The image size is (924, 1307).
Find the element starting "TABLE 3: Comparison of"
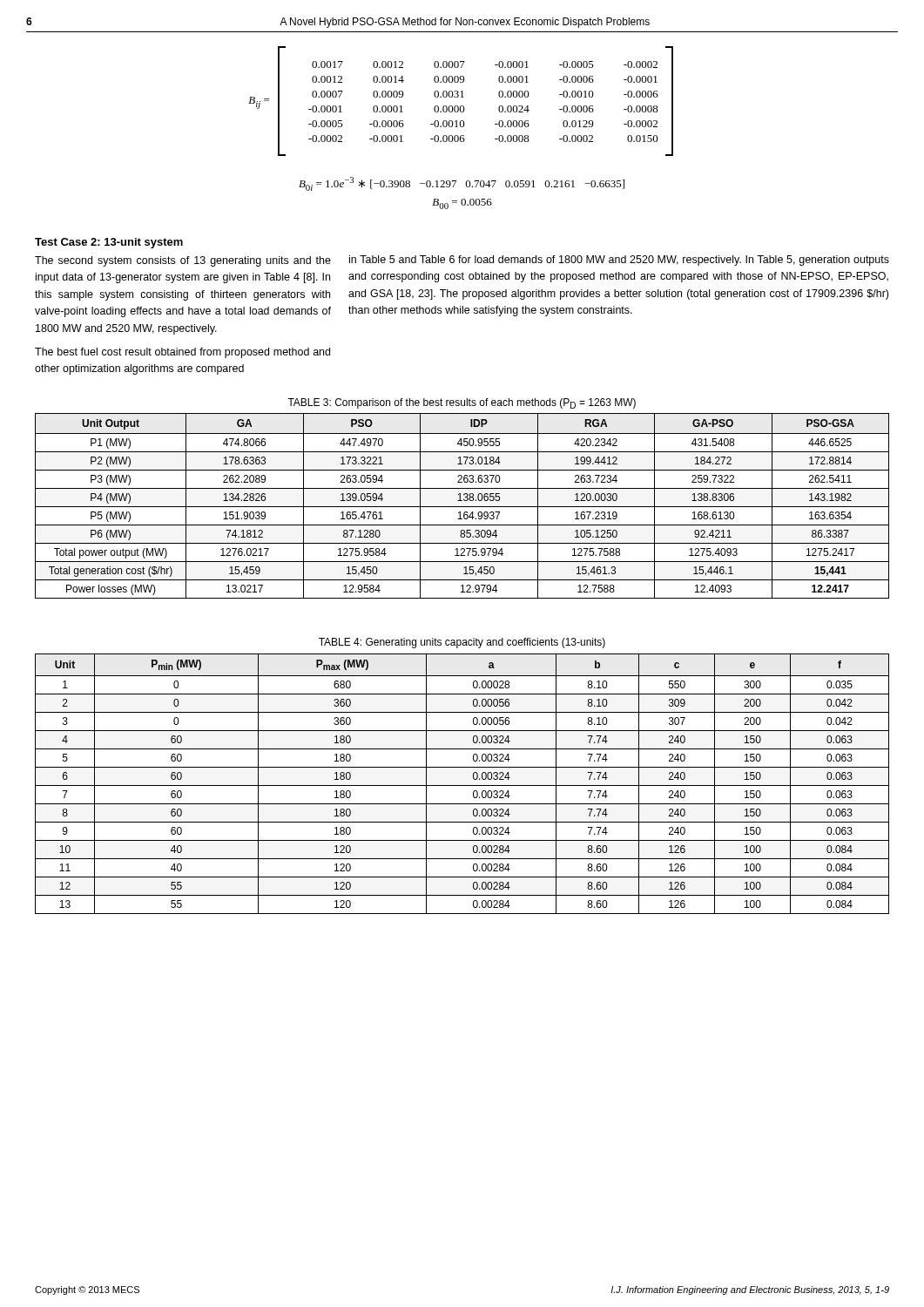pyautogui.click(x=462, y=404)
